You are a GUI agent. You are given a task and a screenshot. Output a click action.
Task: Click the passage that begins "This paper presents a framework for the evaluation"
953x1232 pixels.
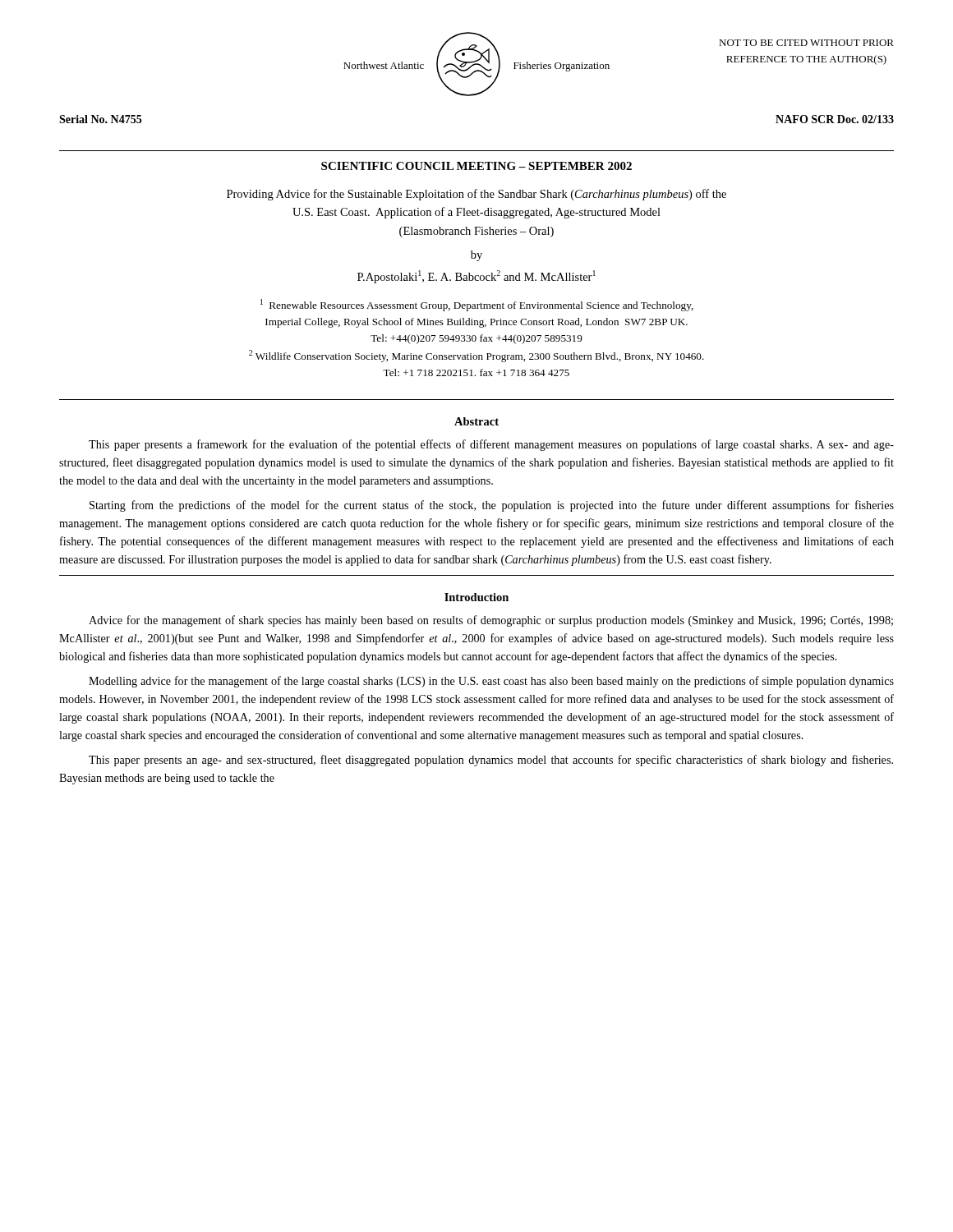click(476, 462)
